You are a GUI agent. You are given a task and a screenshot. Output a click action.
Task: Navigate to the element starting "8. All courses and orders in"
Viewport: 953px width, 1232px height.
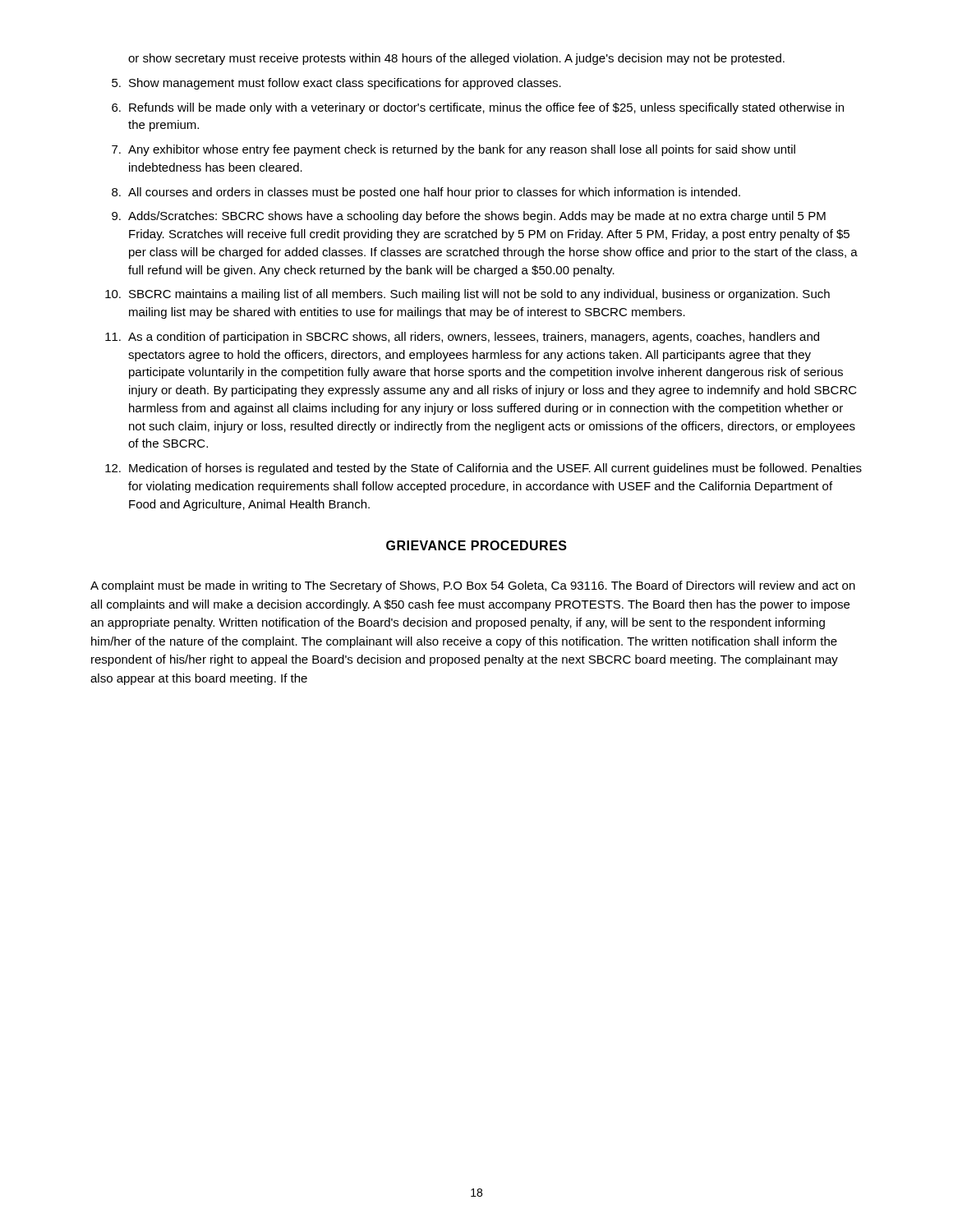click(476, 192)
